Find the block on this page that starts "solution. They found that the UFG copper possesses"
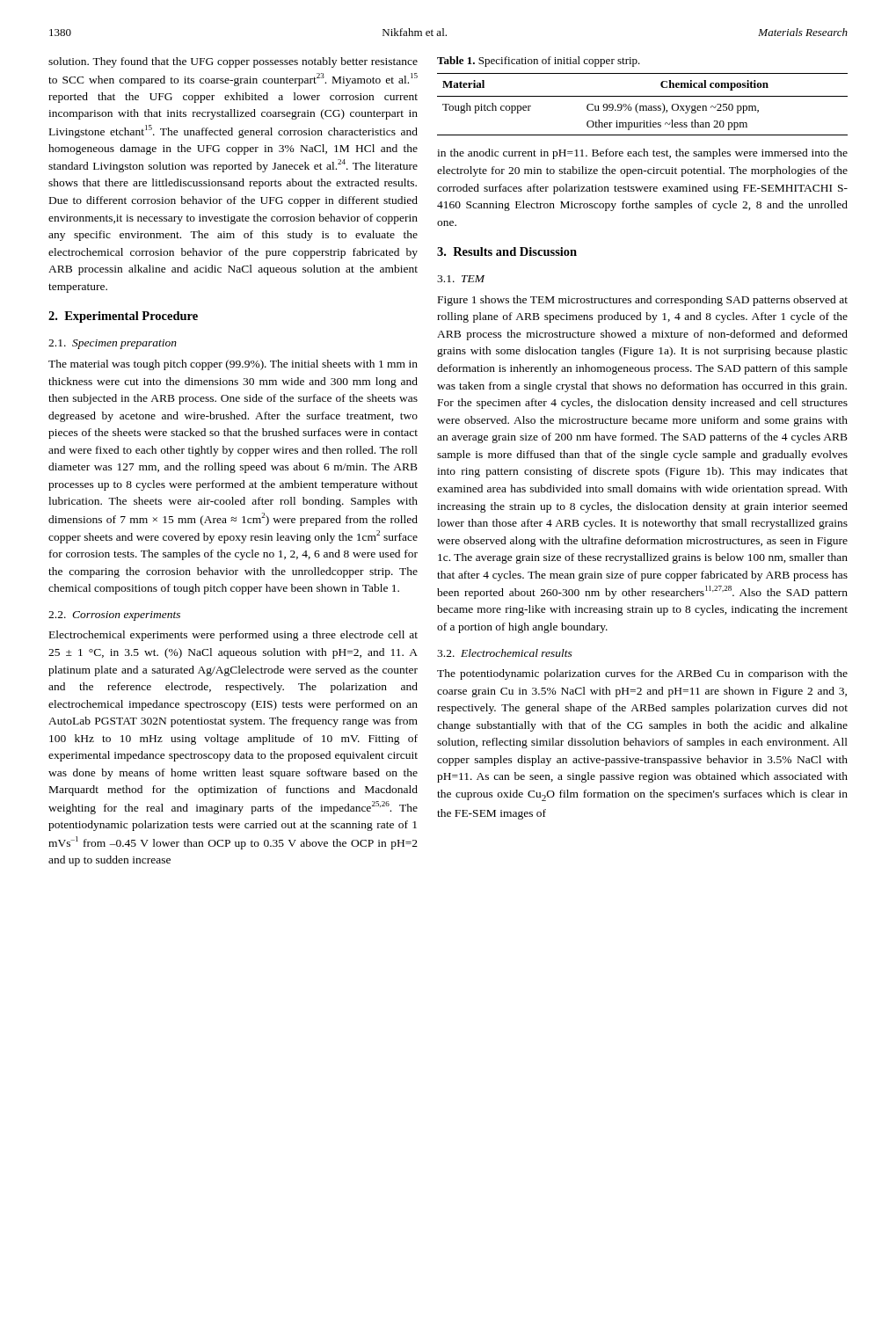The height and width of the screenshot is (1319, 896). pos(233,174)
